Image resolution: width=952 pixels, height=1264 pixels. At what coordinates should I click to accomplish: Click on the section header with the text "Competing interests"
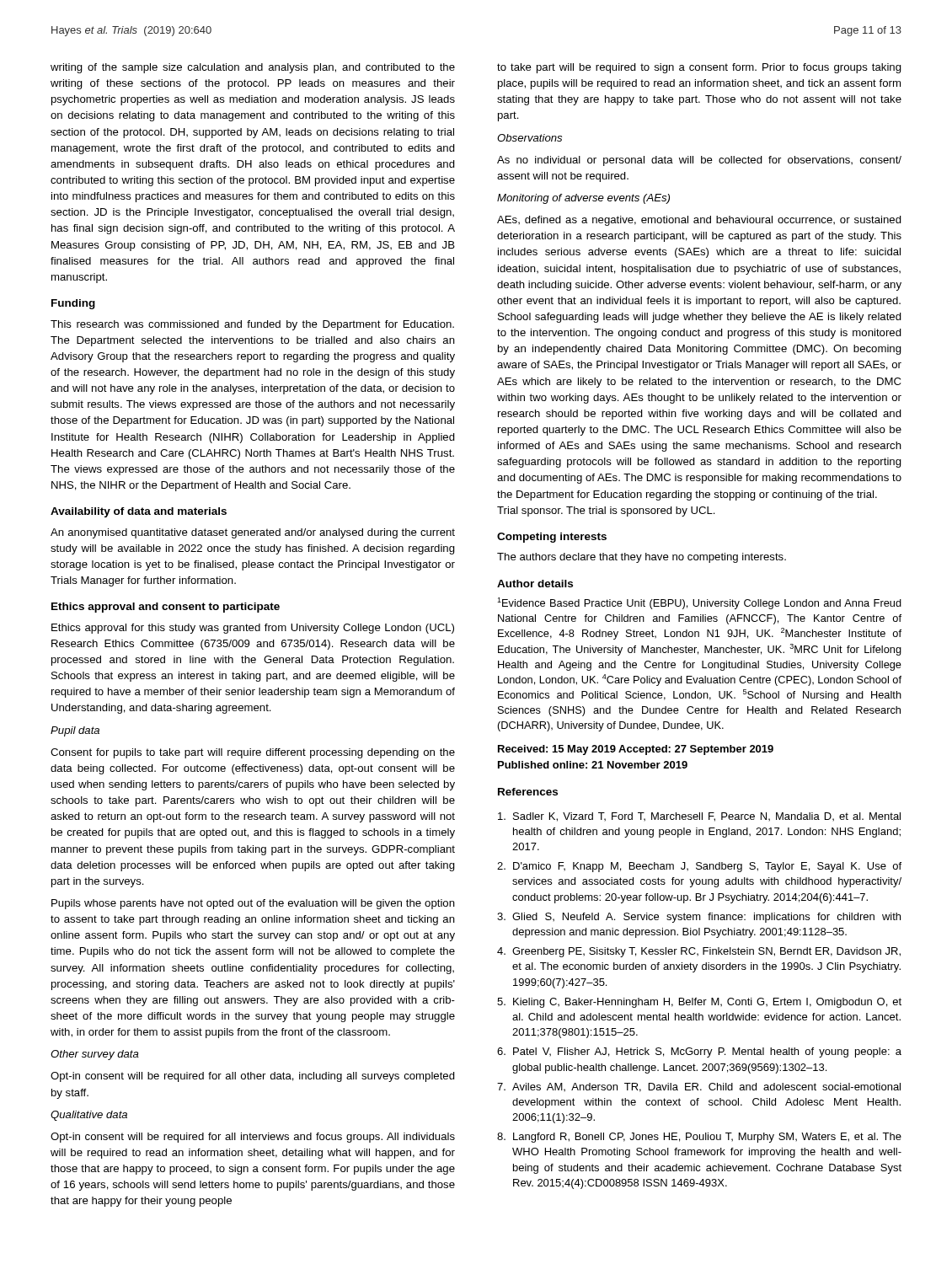[552, 538]
